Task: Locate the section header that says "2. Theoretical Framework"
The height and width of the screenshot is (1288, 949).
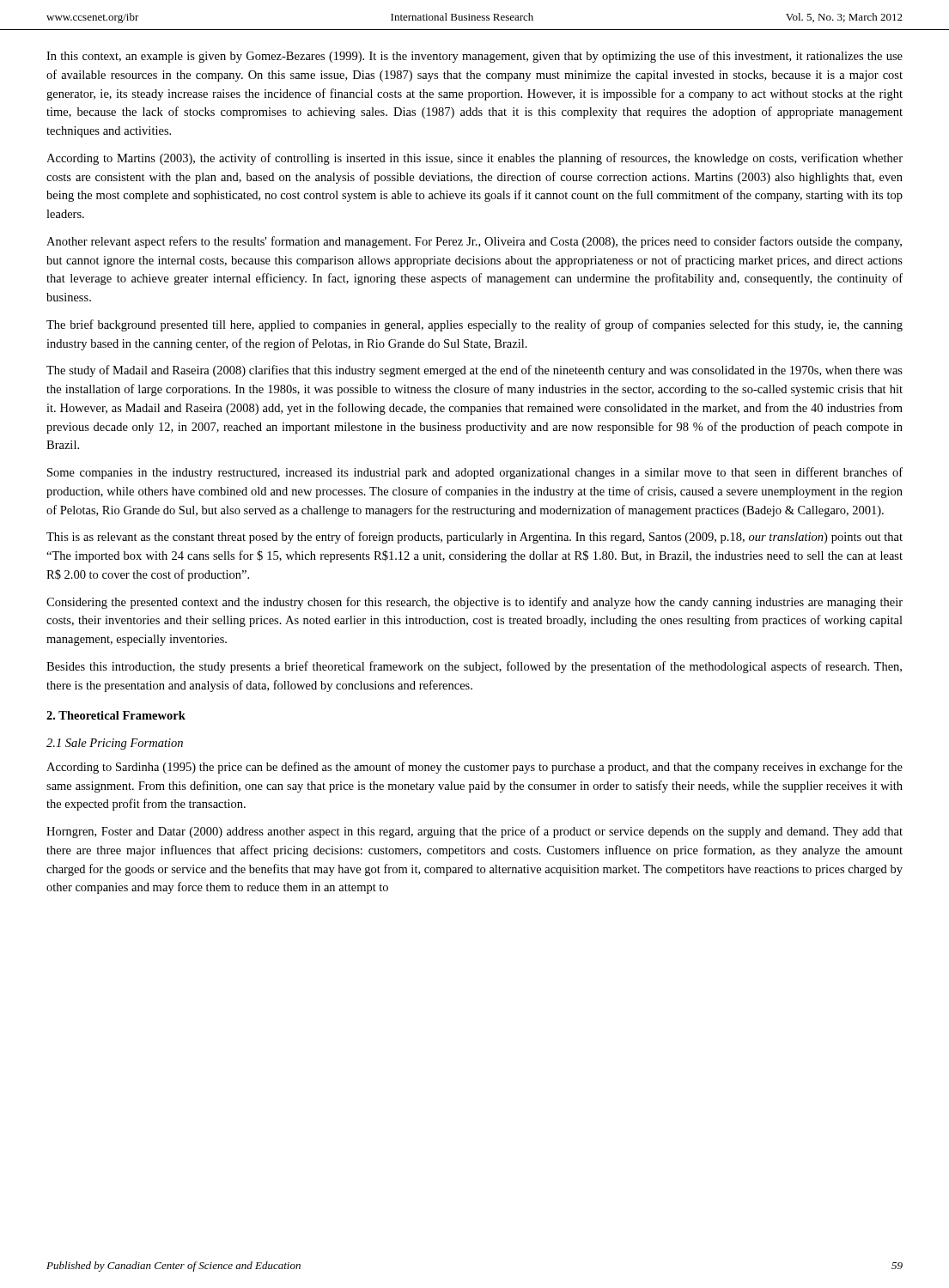Action: pyautogui.click(x=116, y=715)
